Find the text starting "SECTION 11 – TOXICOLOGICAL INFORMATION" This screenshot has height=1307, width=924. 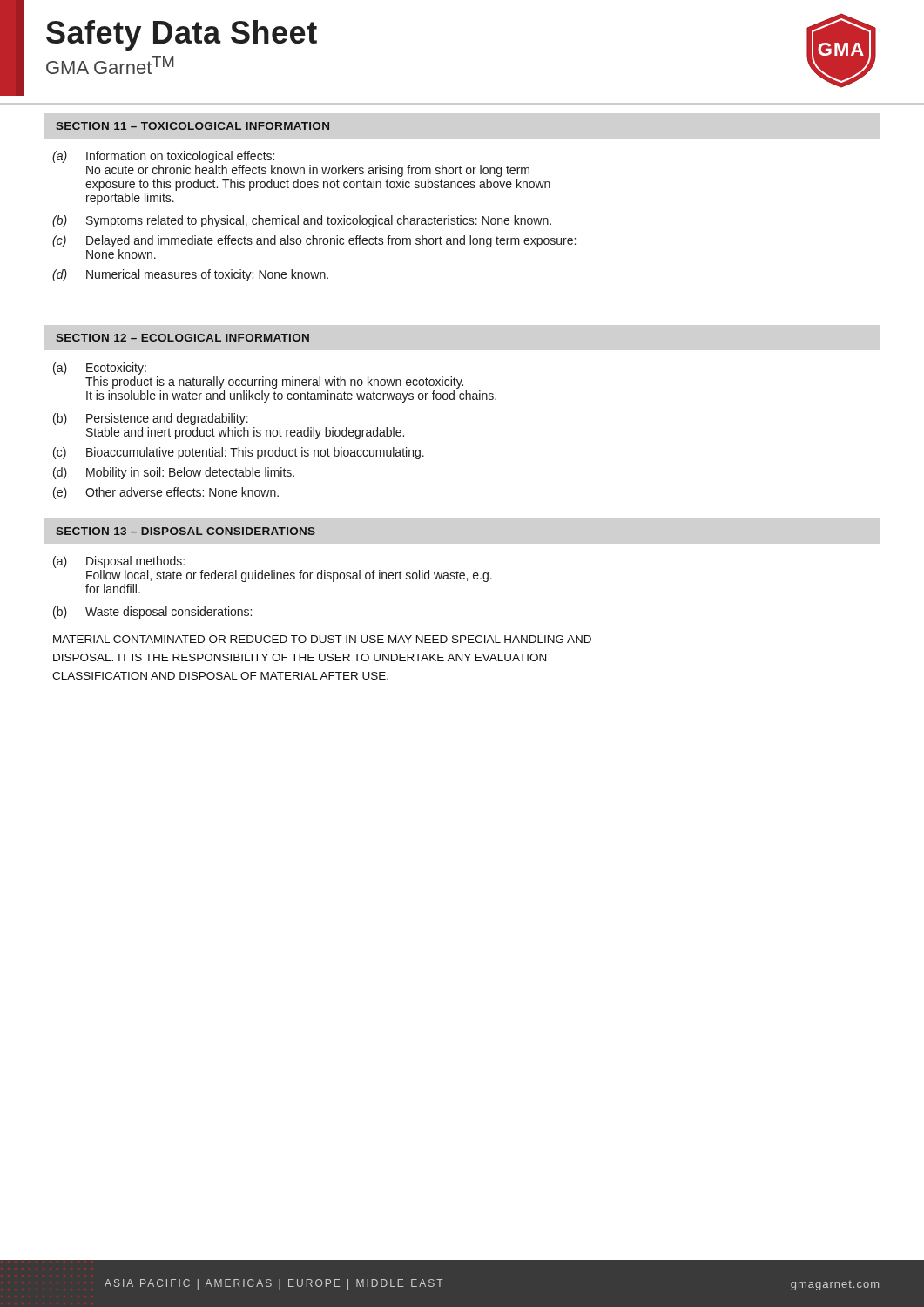(x=193, y=126)
